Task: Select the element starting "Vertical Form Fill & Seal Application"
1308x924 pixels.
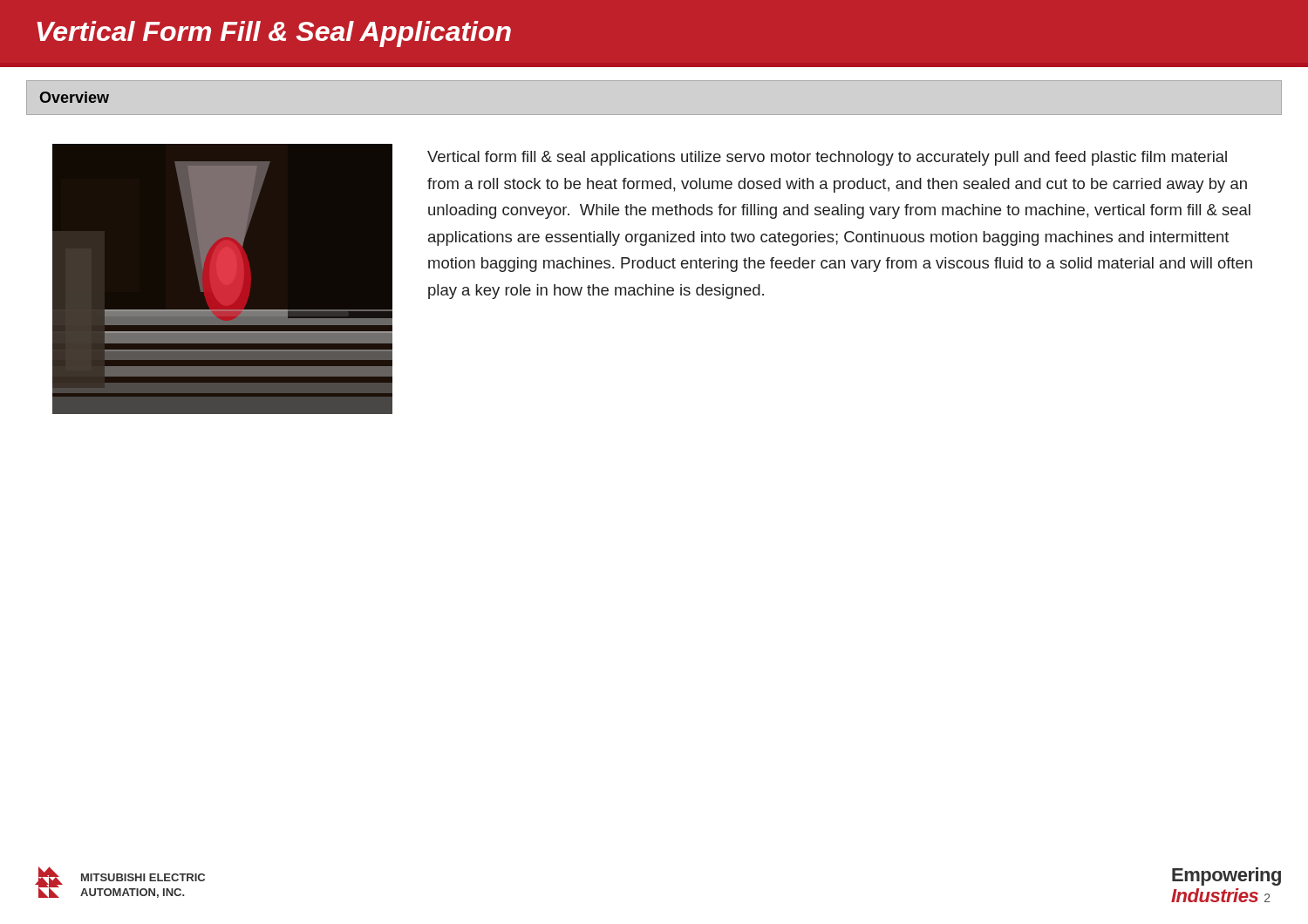Action: 273,31
